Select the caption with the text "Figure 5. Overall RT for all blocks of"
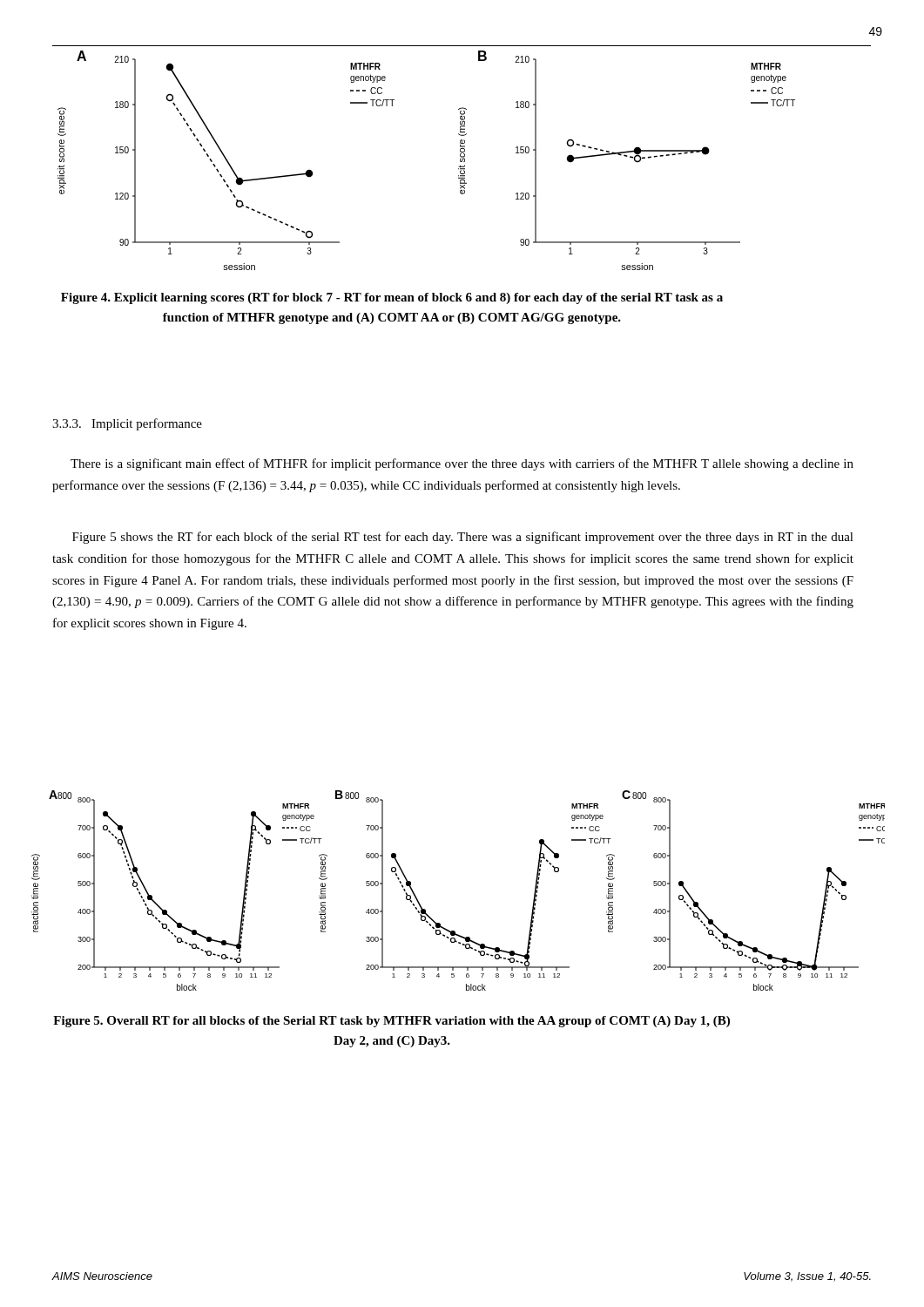This screenshot has height=1307, width=924. pos(392,1030)
